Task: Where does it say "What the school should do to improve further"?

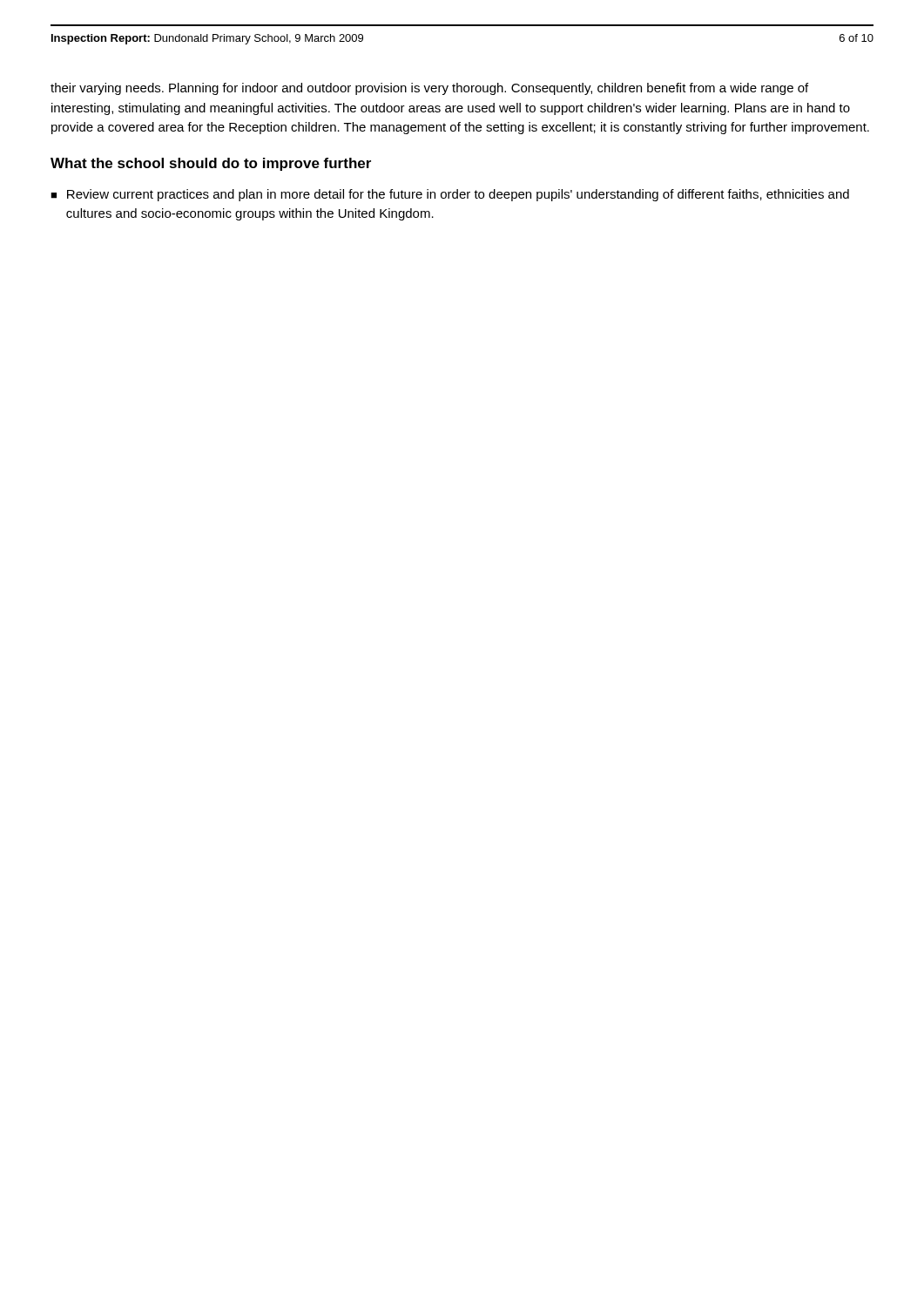Action: (211, 163)
